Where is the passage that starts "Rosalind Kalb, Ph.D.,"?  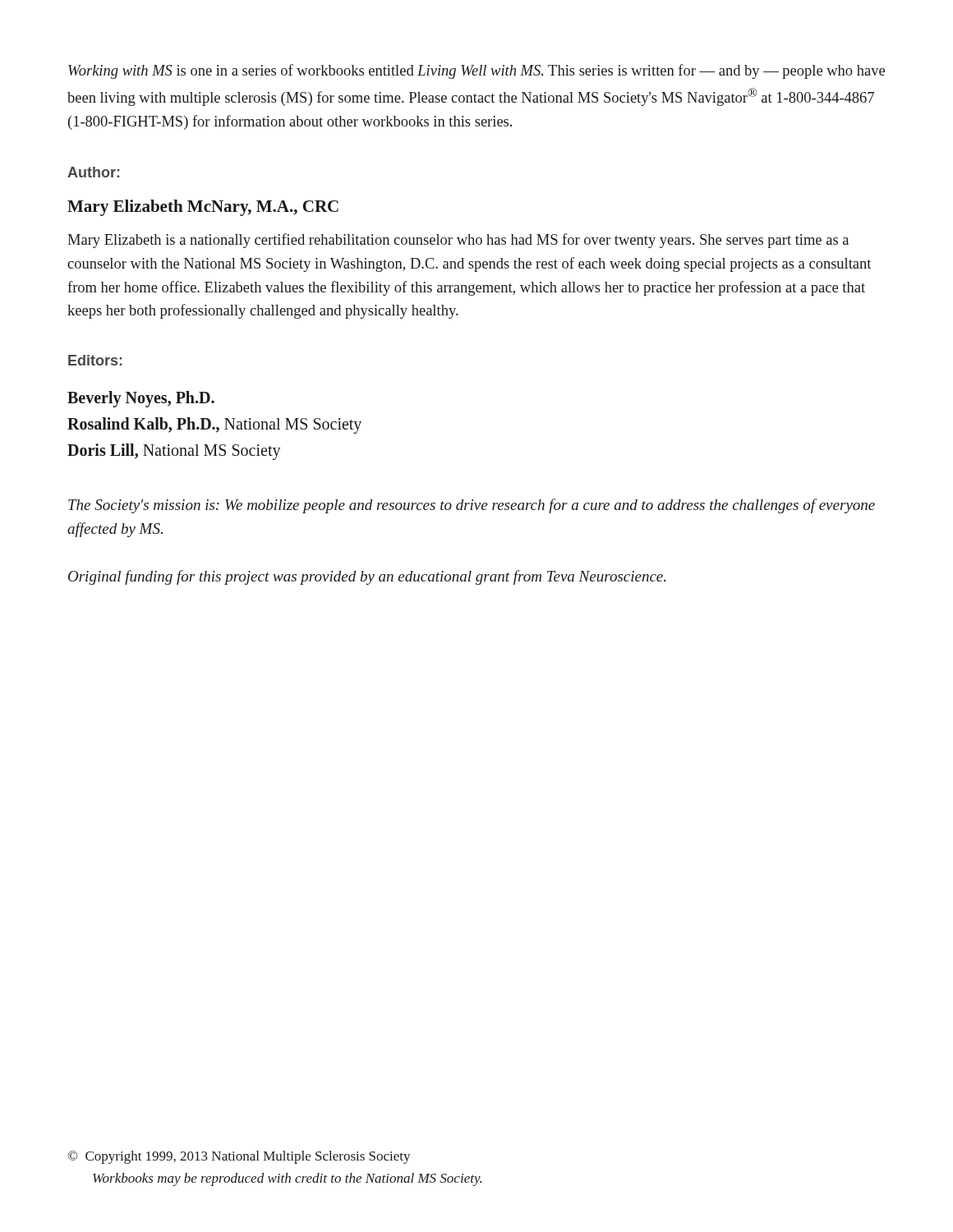click(215, 424)
